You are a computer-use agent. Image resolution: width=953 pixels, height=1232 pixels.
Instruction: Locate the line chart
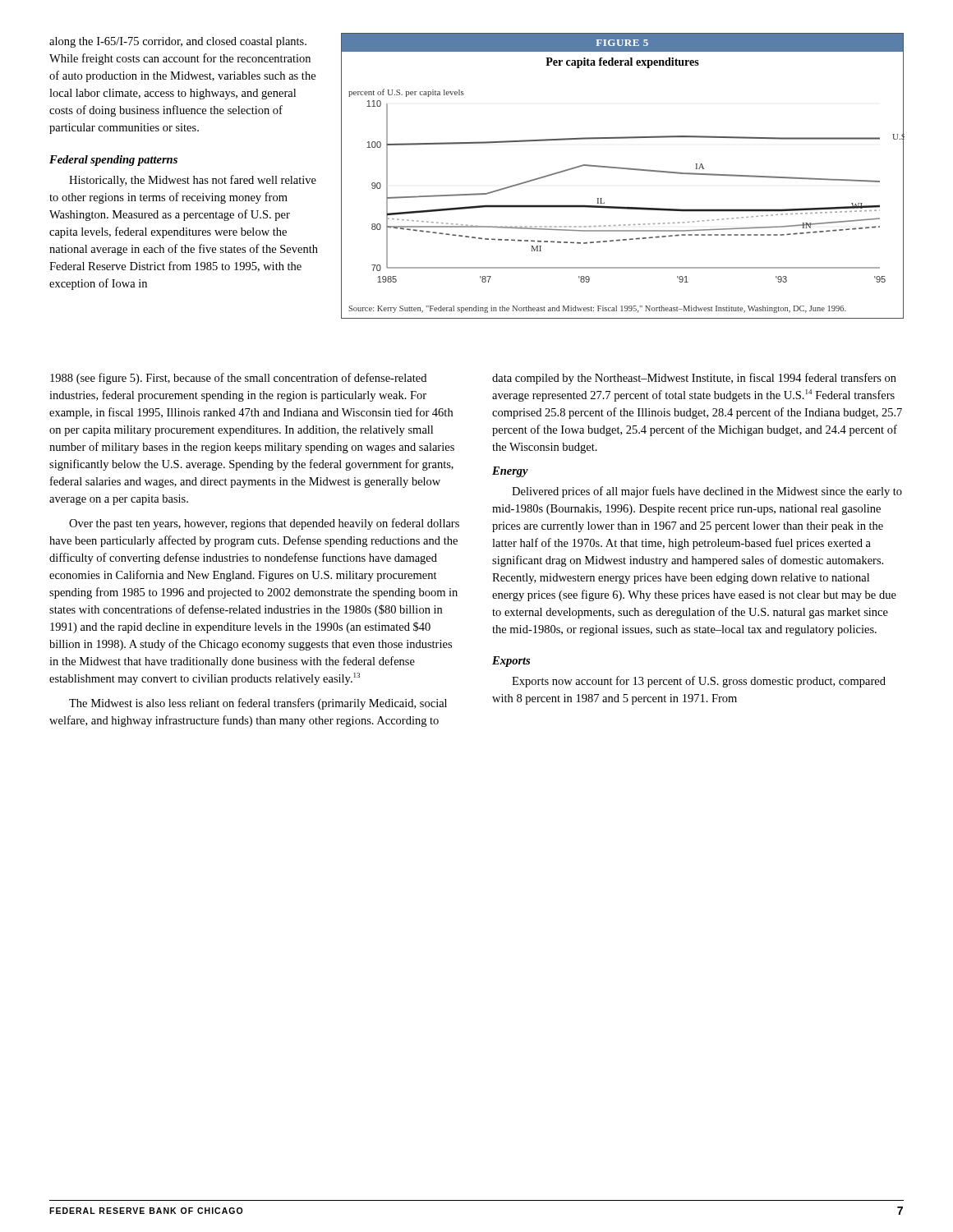(622, 176)
